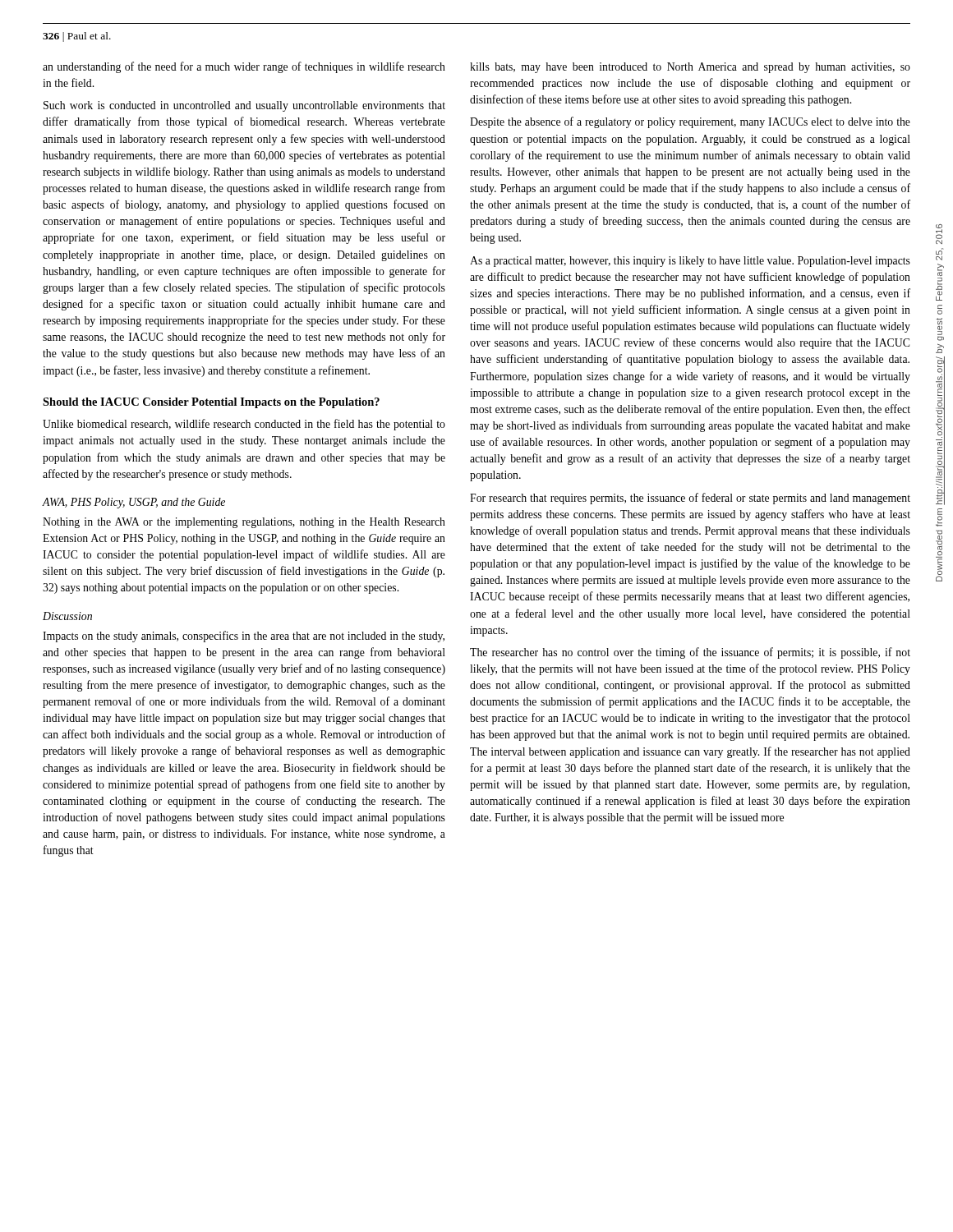Click on the block starting "Impacts on the study animals,"

point(244,743)
